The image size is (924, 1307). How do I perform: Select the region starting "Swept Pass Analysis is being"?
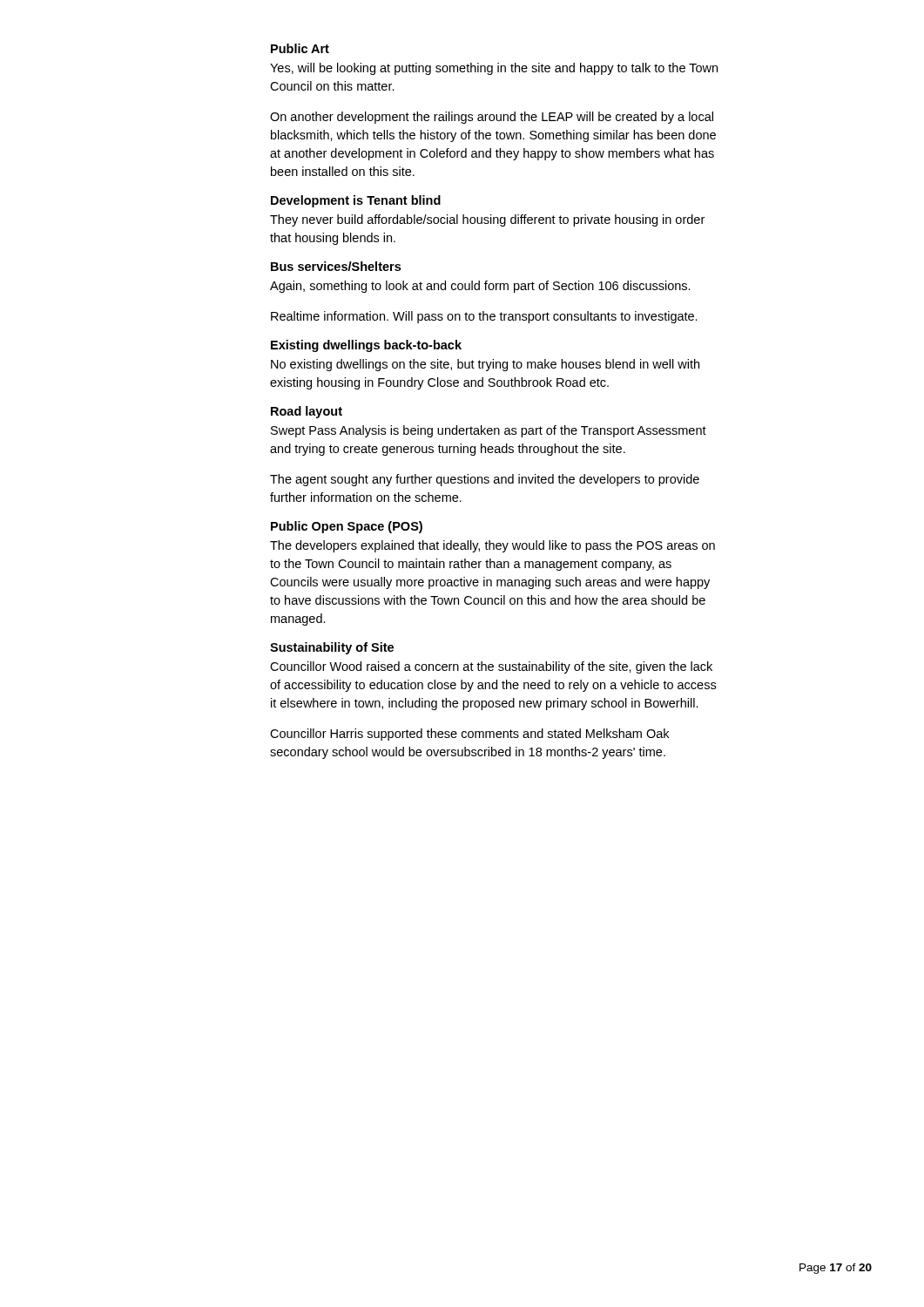[488, 440]
